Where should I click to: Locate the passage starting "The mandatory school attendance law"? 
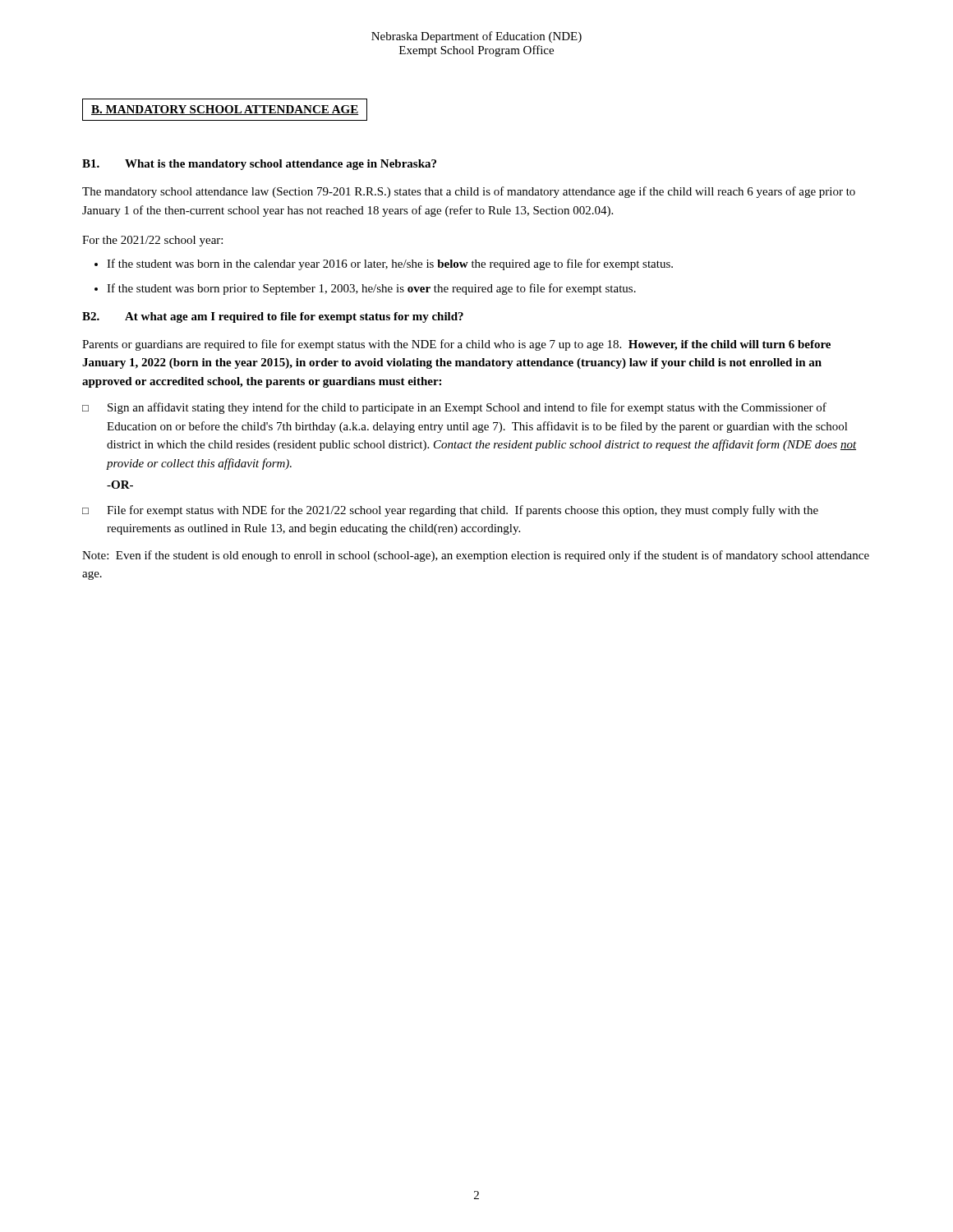click(469, 201)
